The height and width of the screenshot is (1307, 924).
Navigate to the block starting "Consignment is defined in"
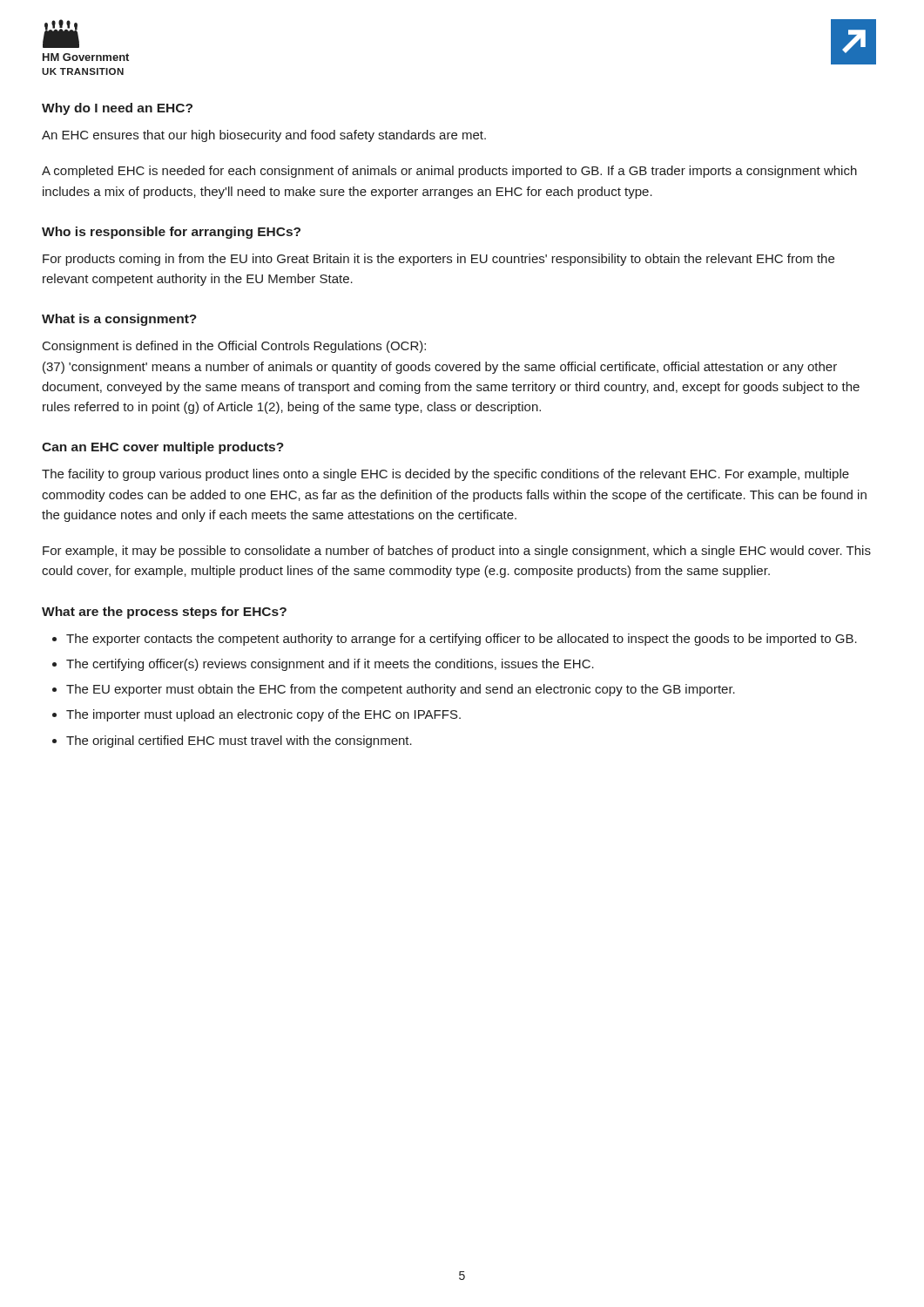point(451,376)
